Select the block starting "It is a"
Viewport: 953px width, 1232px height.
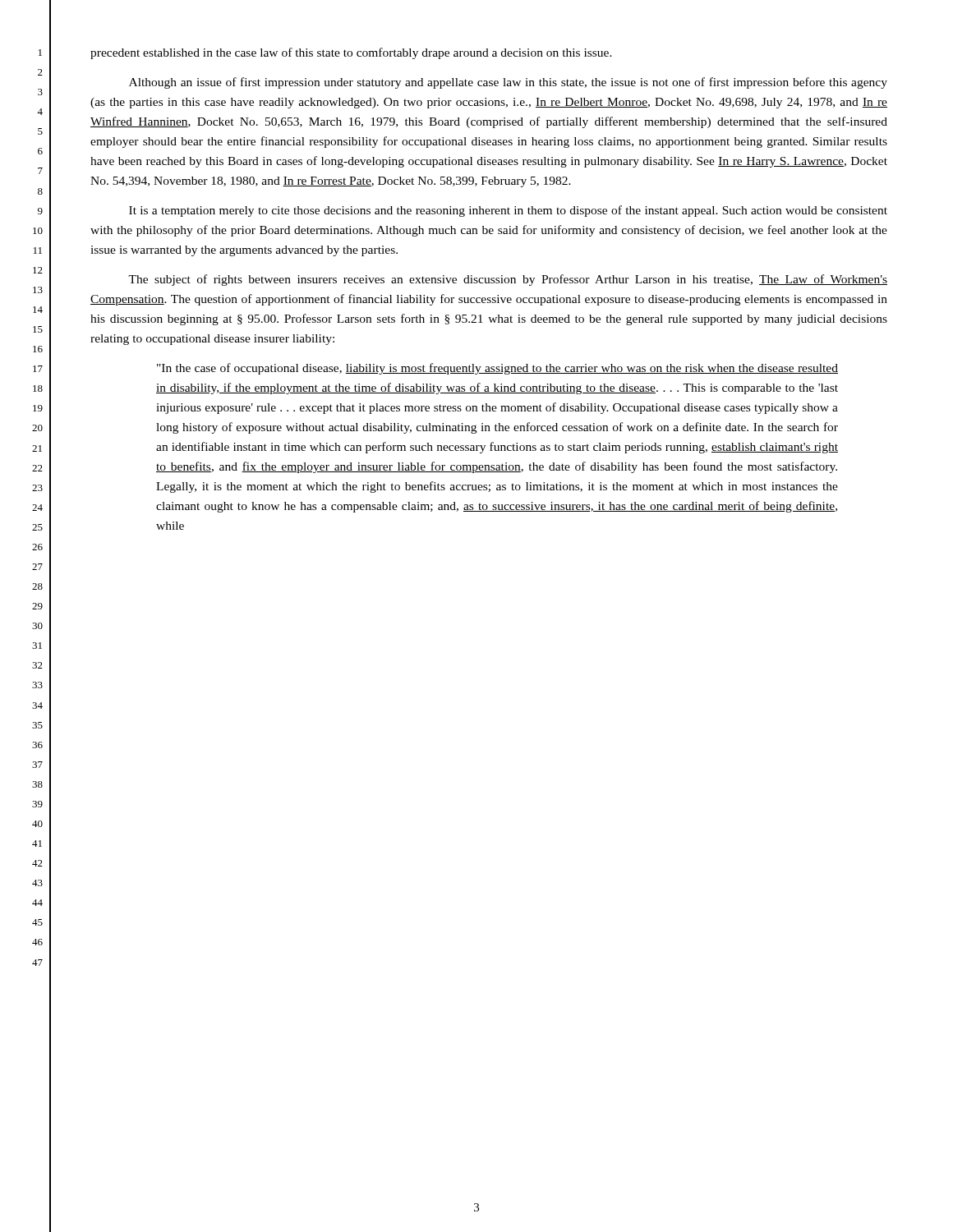[489, 230]
